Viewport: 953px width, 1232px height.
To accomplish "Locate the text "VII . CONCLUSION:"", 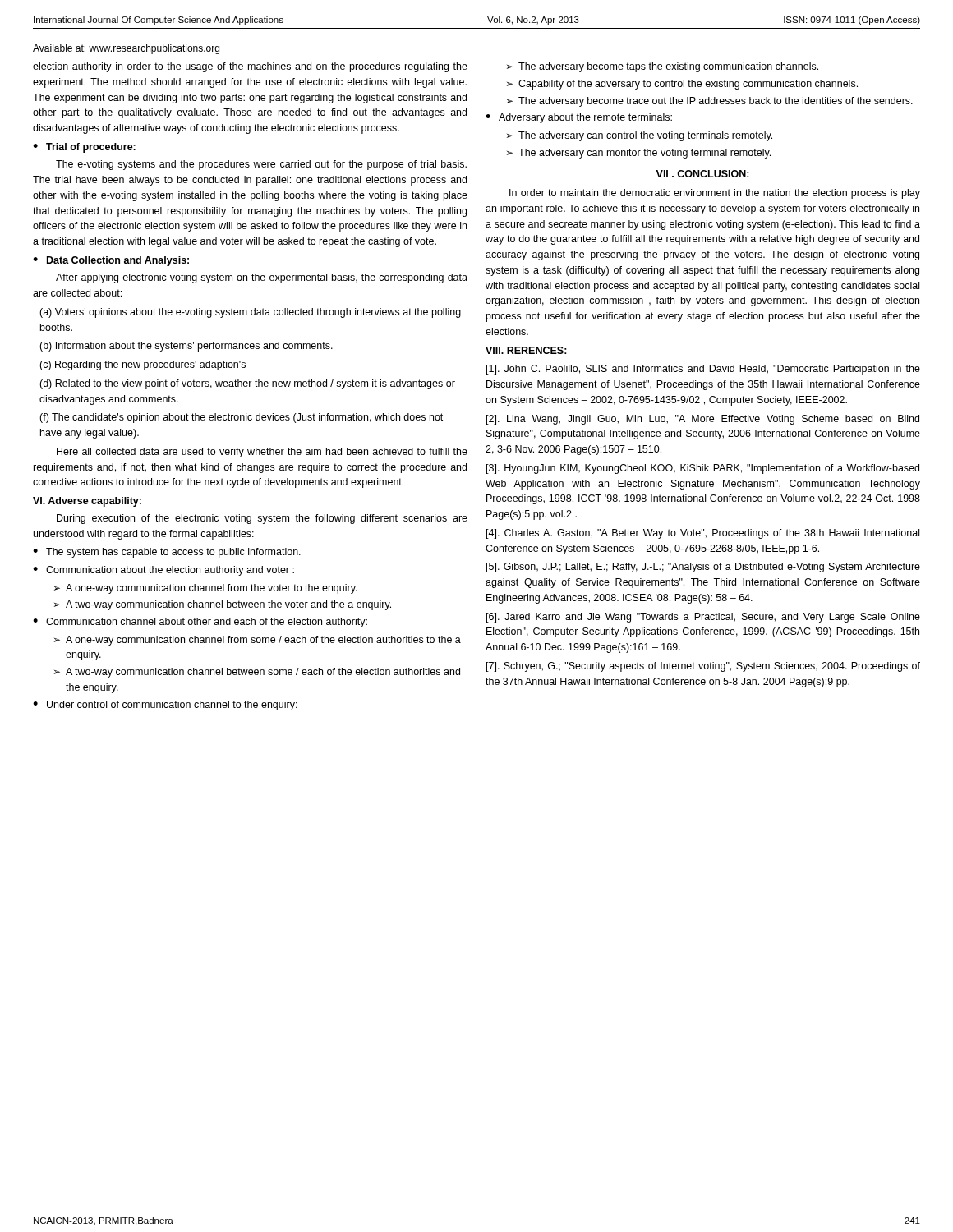I will (703, 174).
